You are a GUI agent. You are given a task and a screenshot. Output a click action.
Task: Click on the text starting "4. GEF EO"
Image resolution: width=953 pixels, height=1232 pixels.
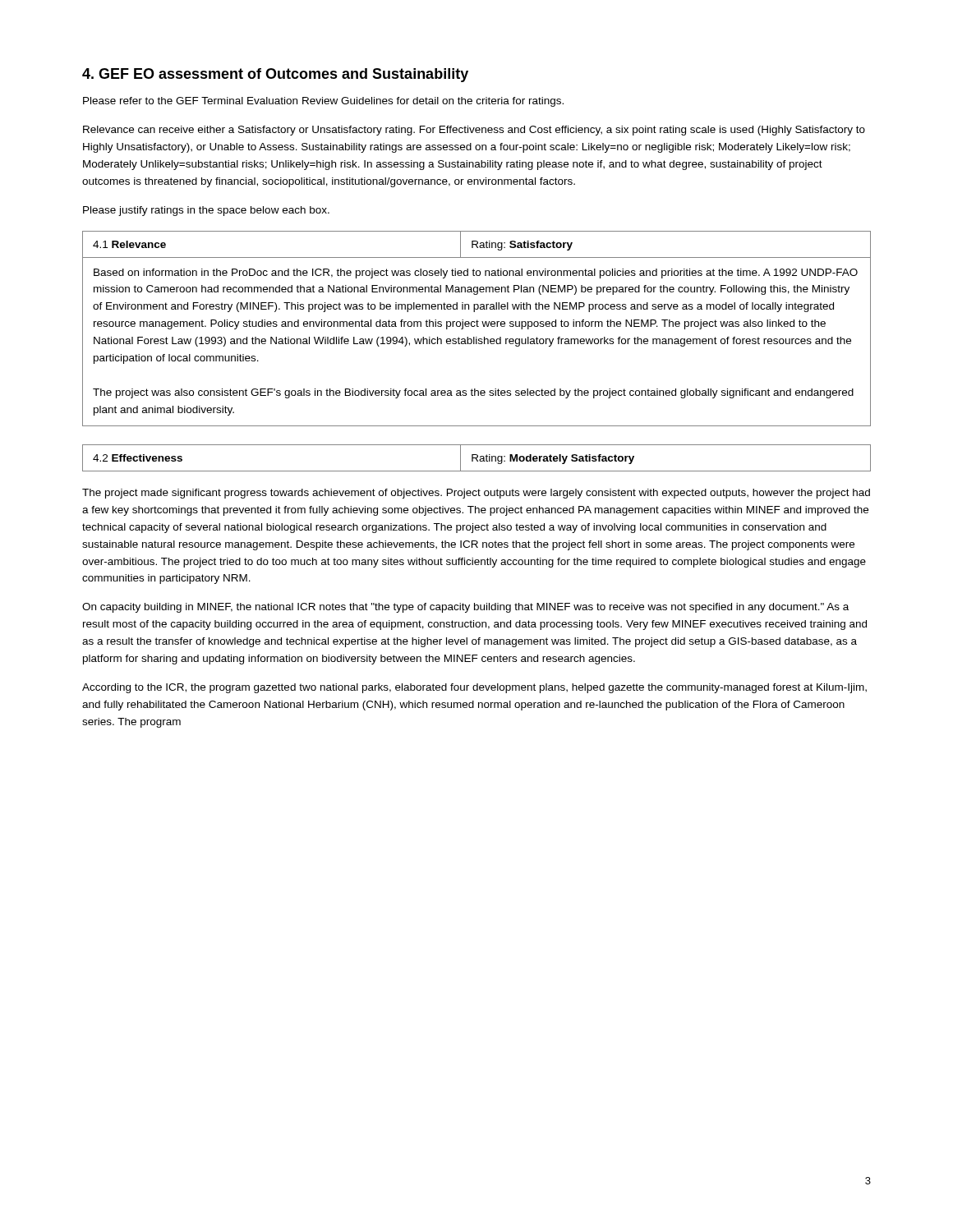275,74
